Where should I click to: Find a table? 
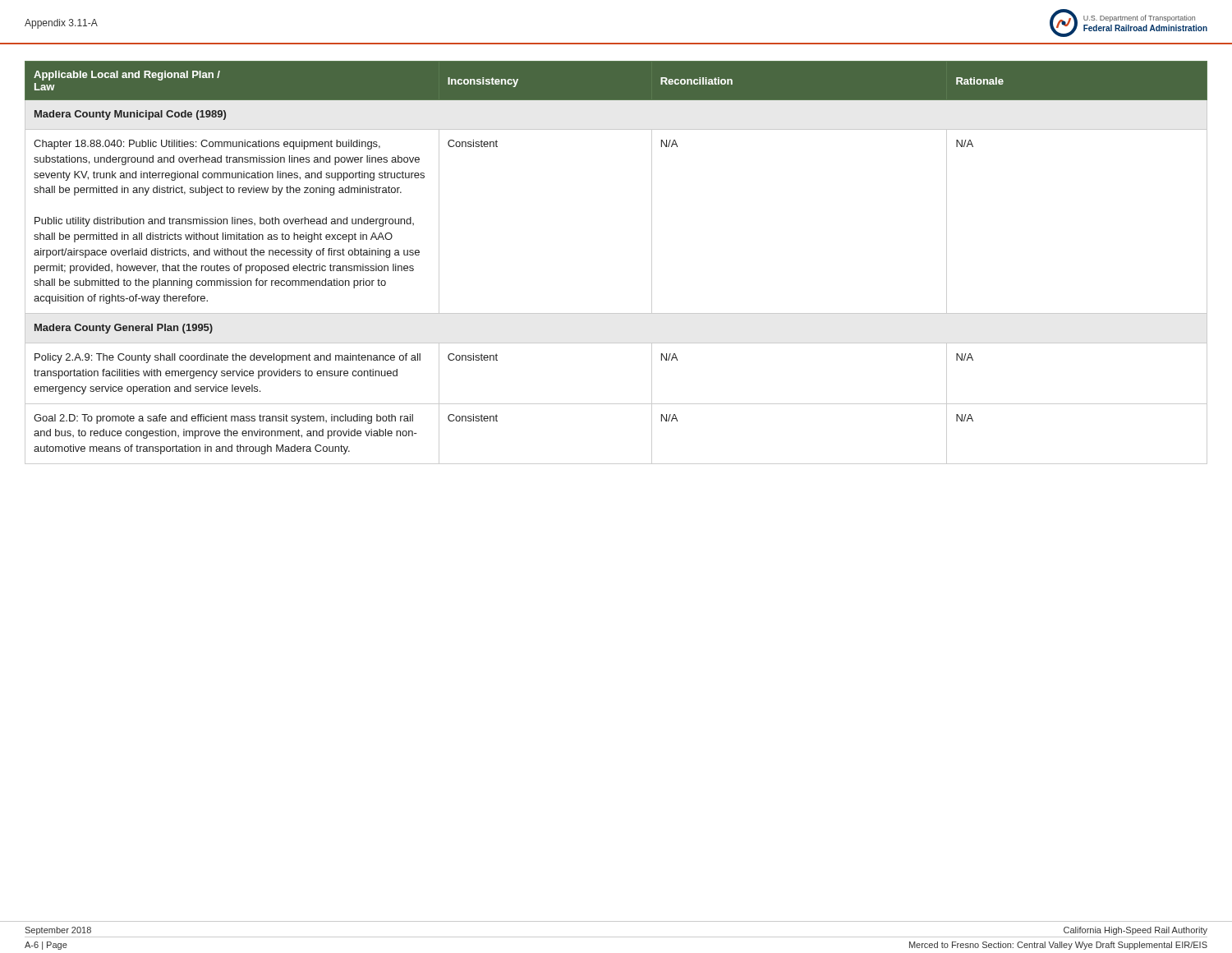(x=616, y=263)
